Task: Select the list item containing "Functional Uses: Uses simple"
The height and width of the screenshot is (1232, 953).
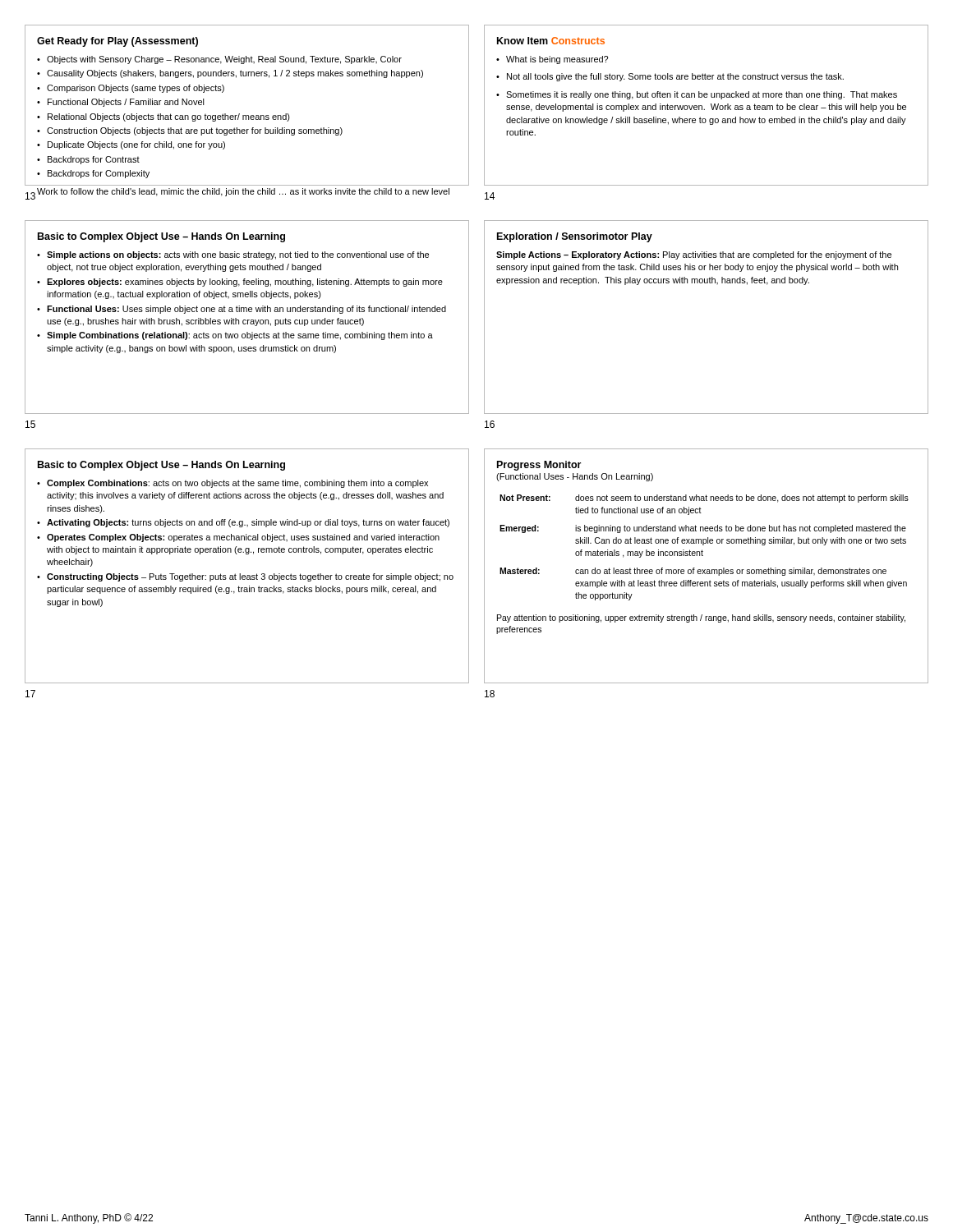Action: [246, 315]
